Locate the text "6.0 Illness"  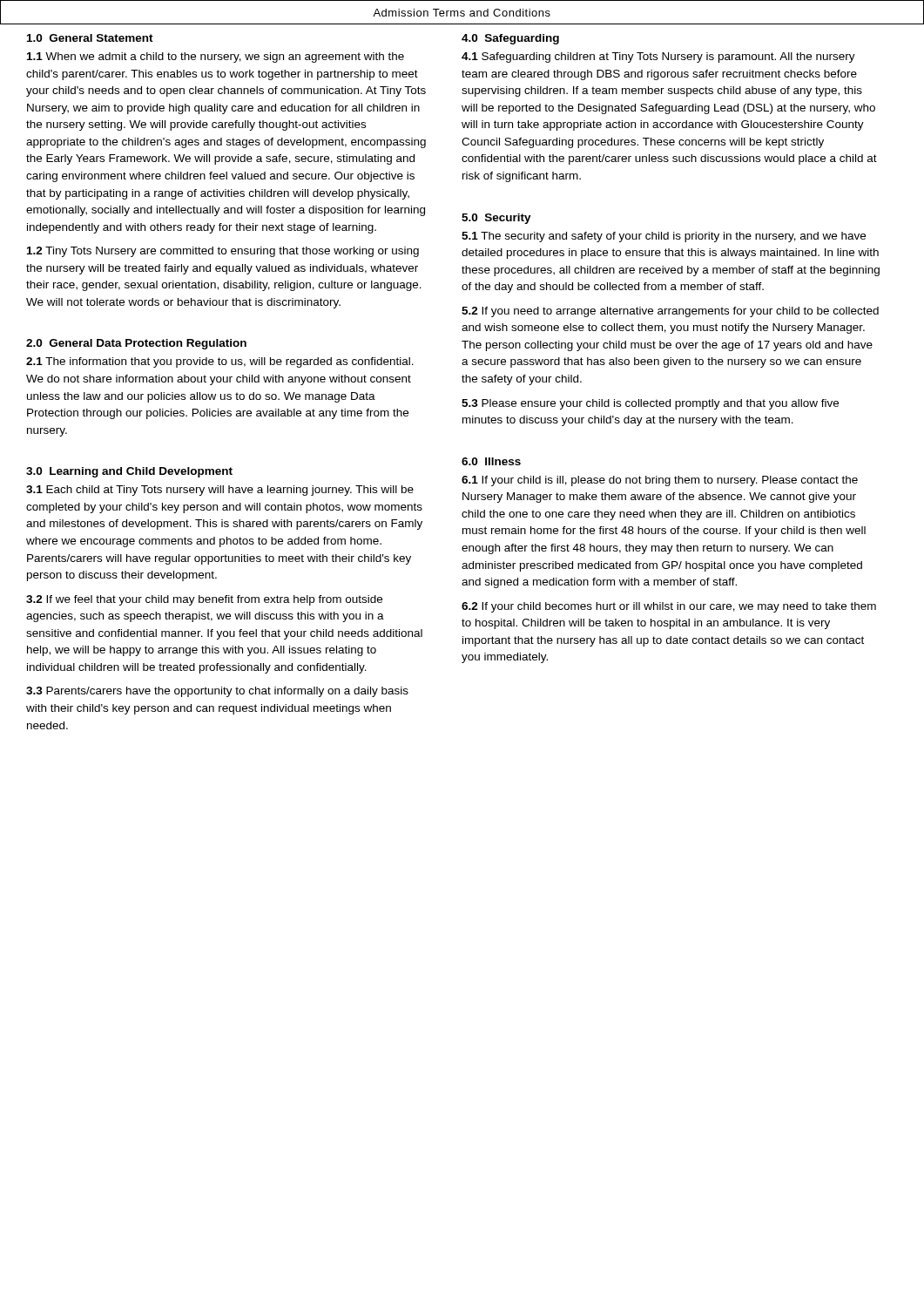[x=491, y=461]
